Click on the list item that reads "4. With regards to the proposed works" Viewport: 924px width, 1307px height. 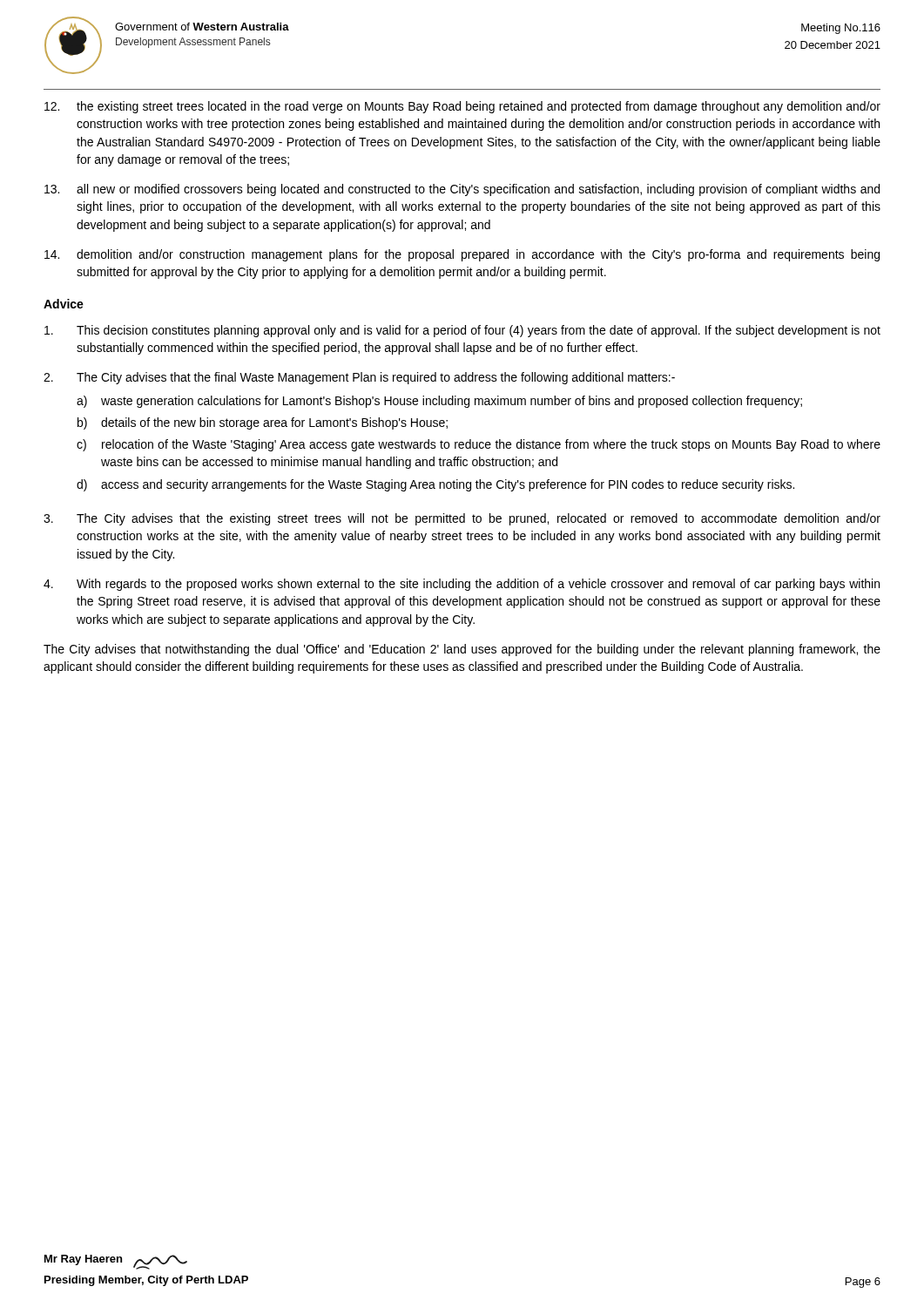pyautogui.click(x=462, y=602)
